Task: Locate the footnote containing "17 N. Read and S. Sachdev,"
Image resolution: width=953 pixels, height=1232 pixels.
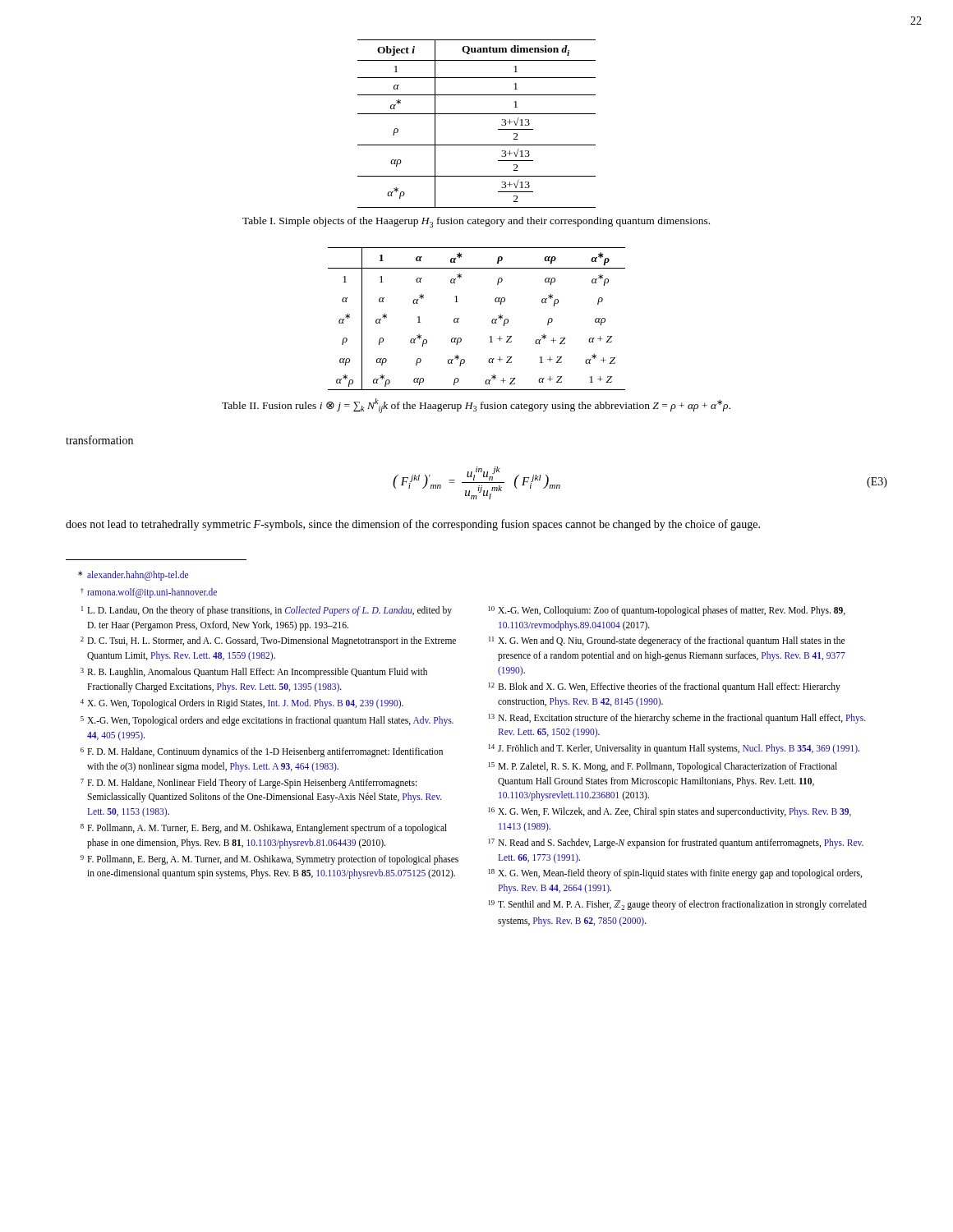Action: pos(674,851)
